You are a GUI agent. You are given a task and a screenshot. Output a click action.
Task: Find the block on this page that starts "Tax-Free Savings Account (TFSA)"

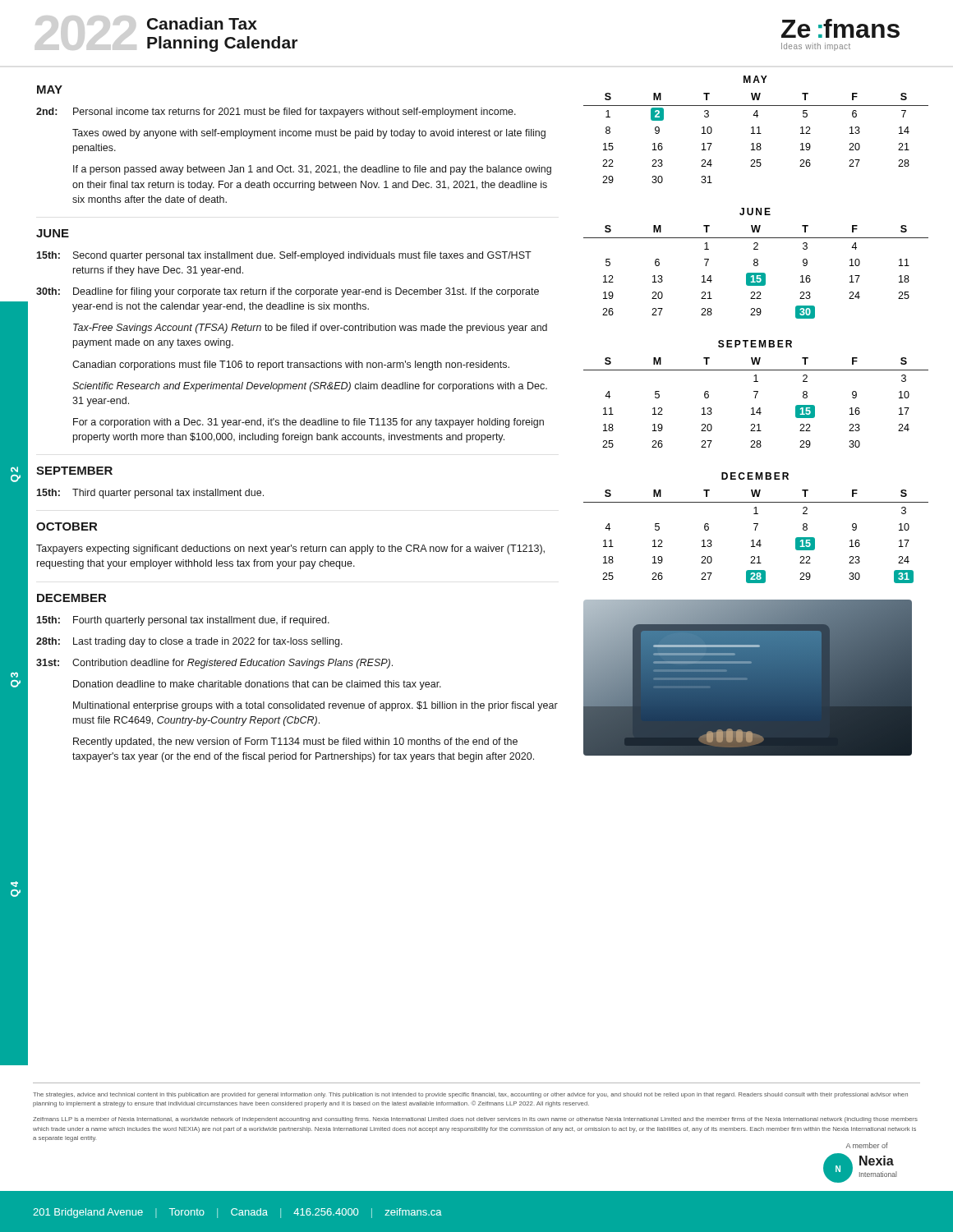coord(310,335)
